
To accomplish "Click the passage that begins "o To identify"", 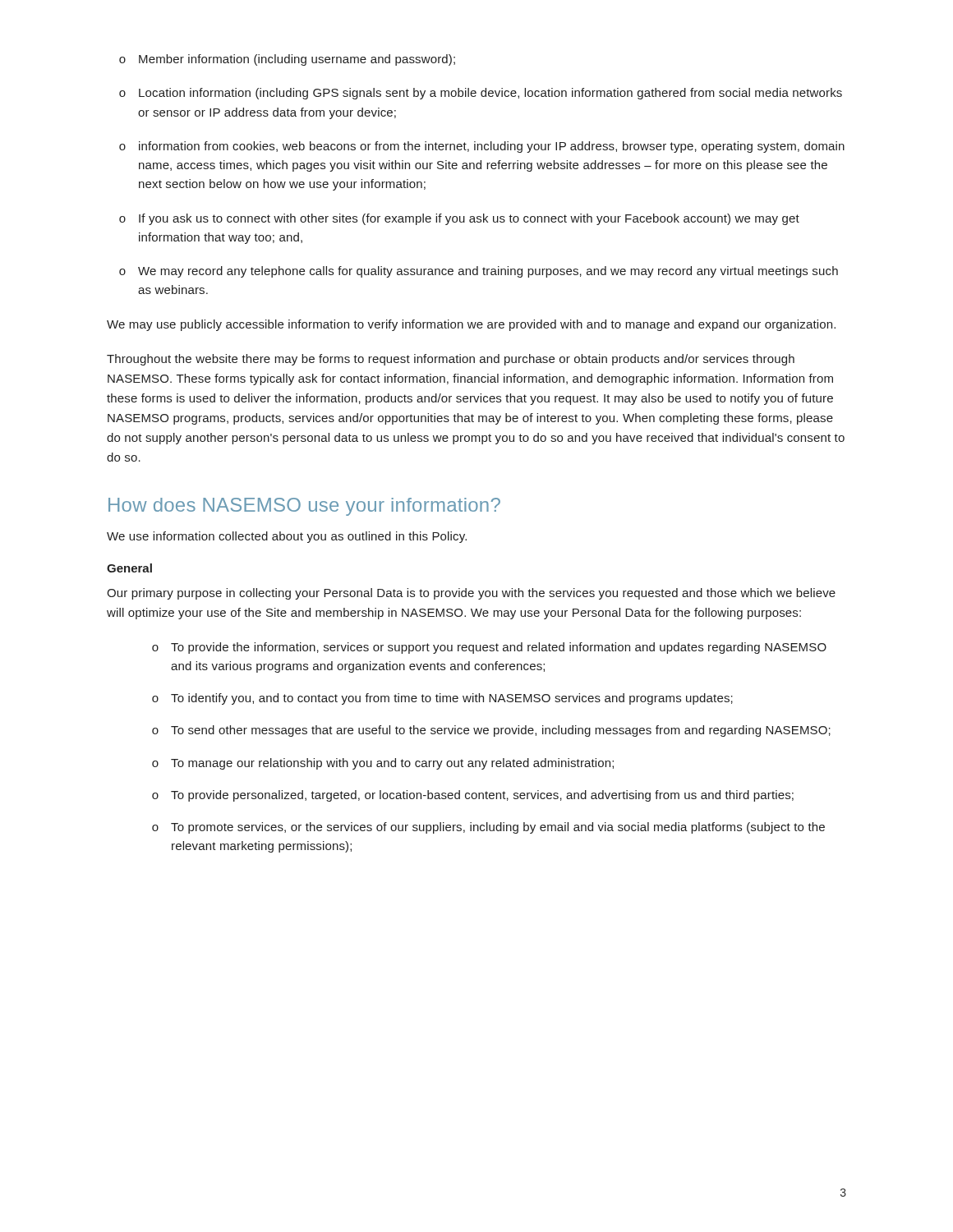I will point(493,698).
